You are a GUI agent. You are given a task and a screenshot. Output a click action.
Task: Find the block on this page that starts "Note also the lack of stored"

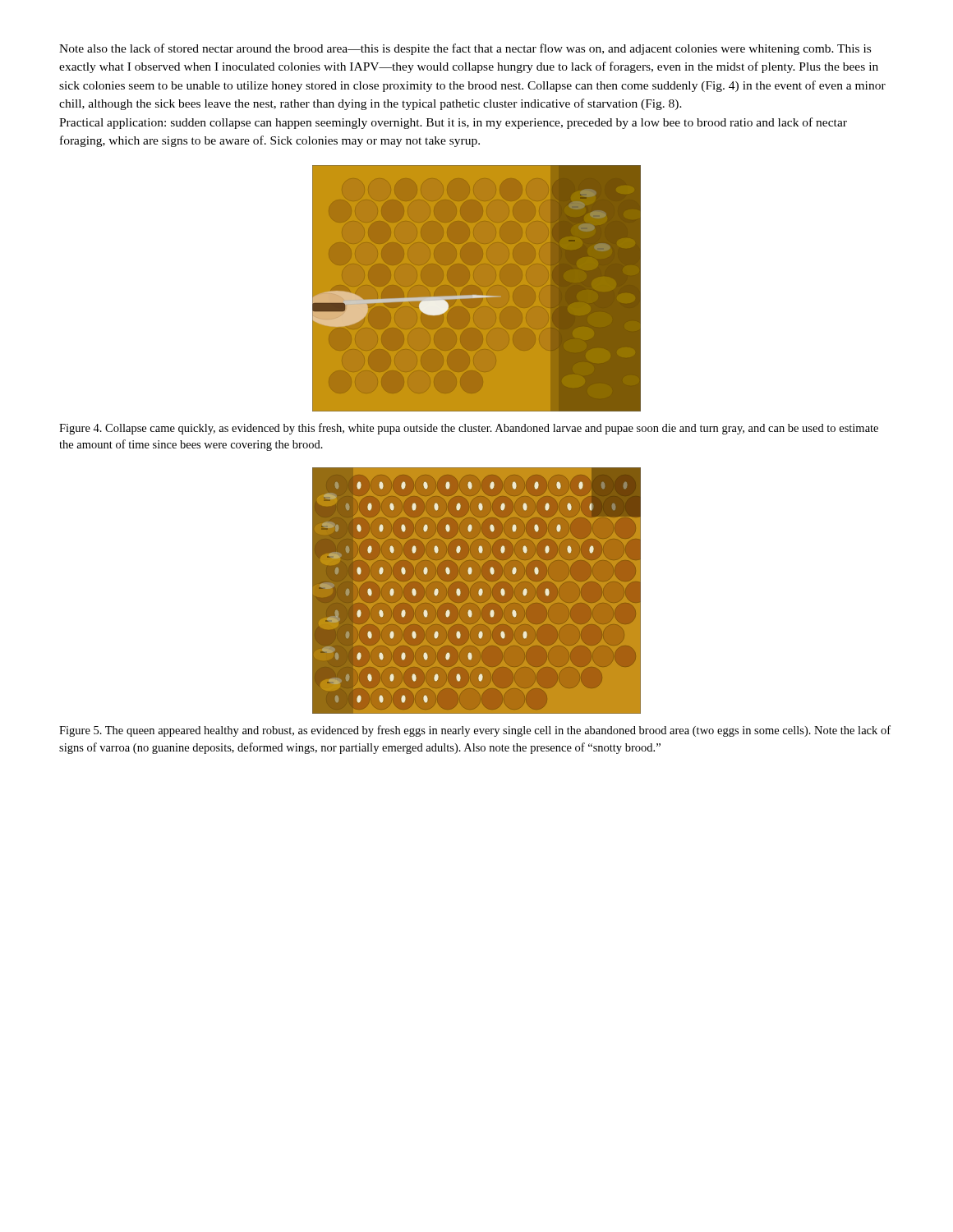472,94
